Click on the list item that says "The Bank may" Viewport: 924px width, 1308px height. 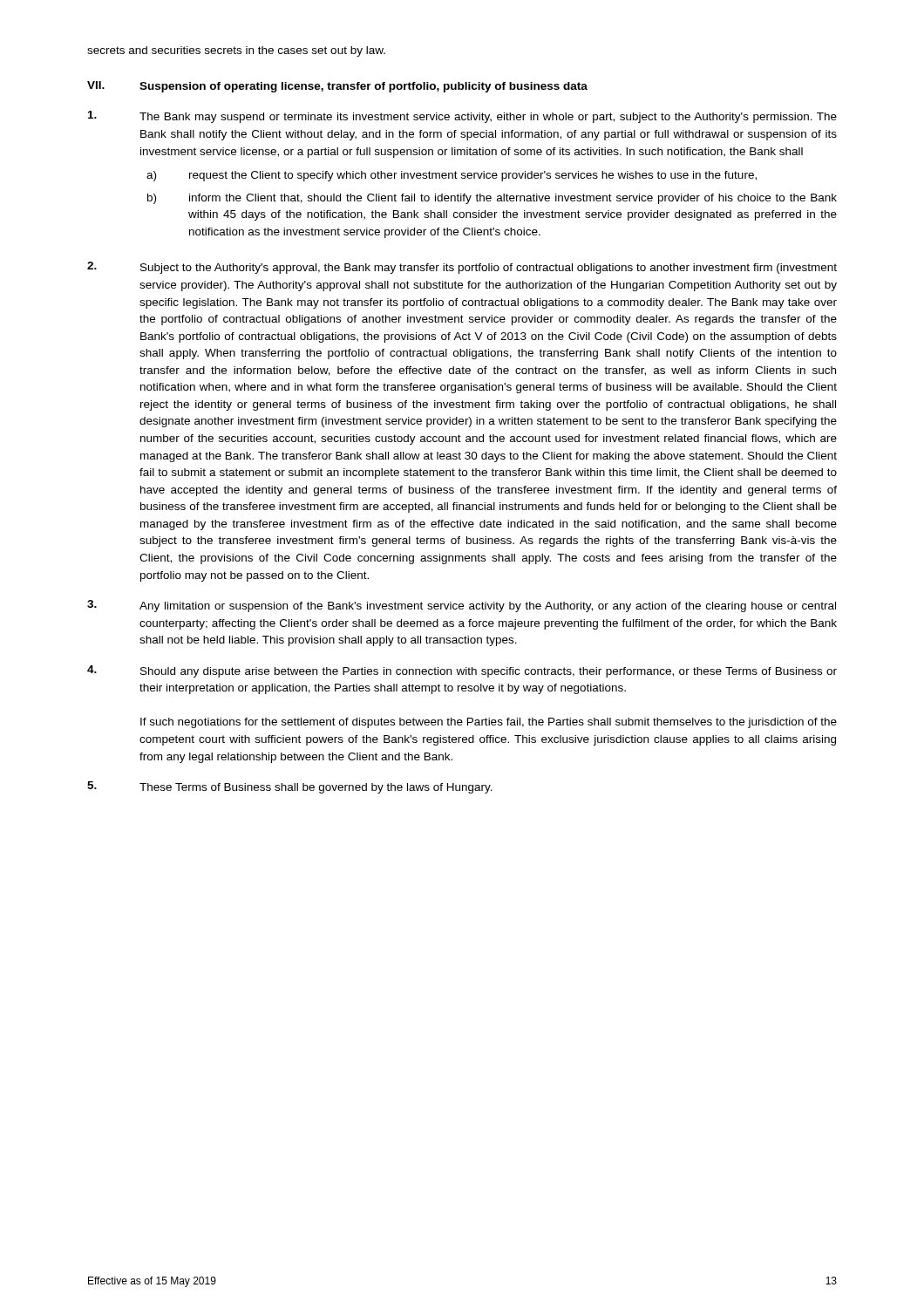tap(462, 177)
